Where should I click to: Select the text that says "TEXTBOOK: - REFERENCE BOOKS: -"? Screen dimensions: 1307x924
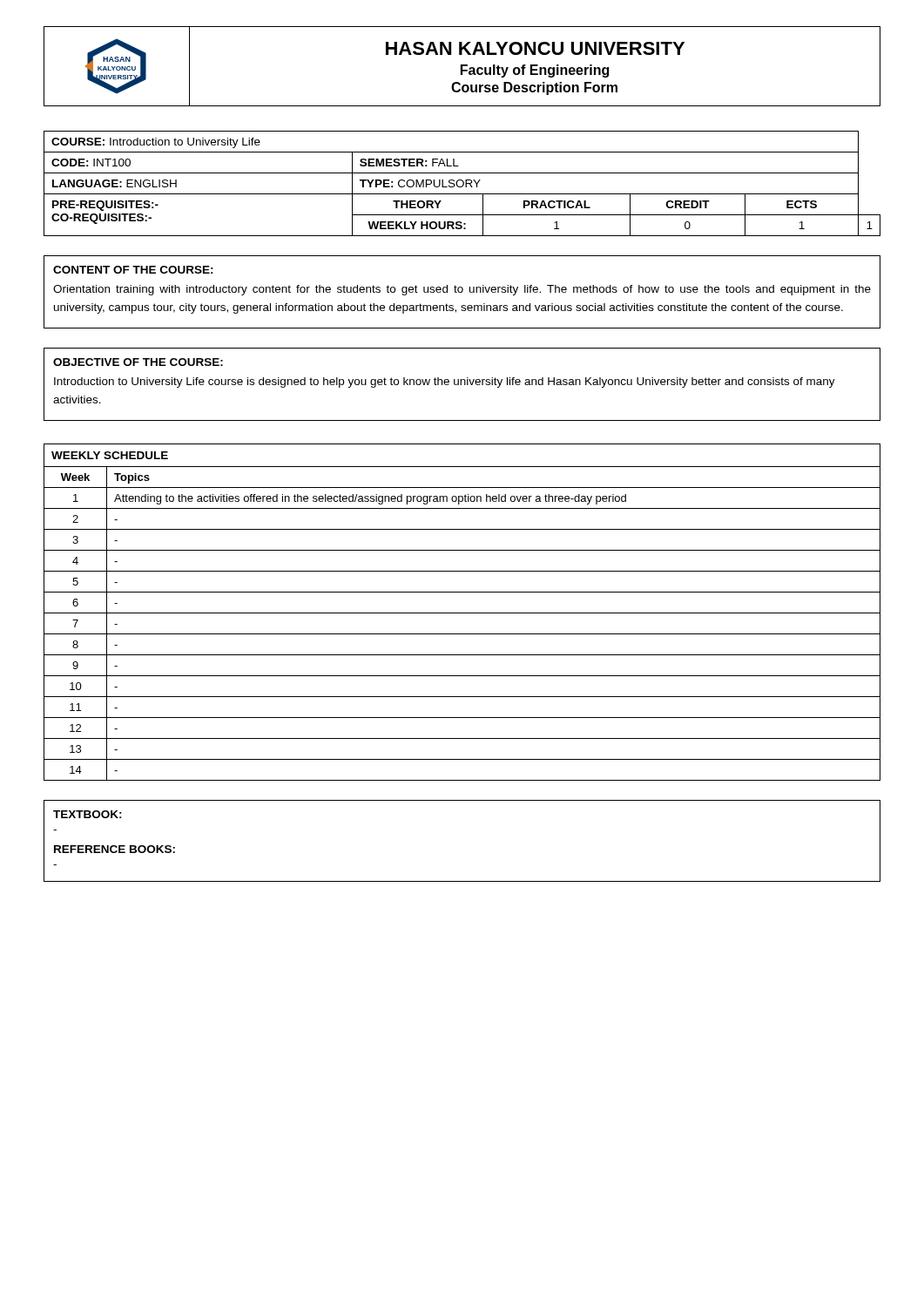88,814
